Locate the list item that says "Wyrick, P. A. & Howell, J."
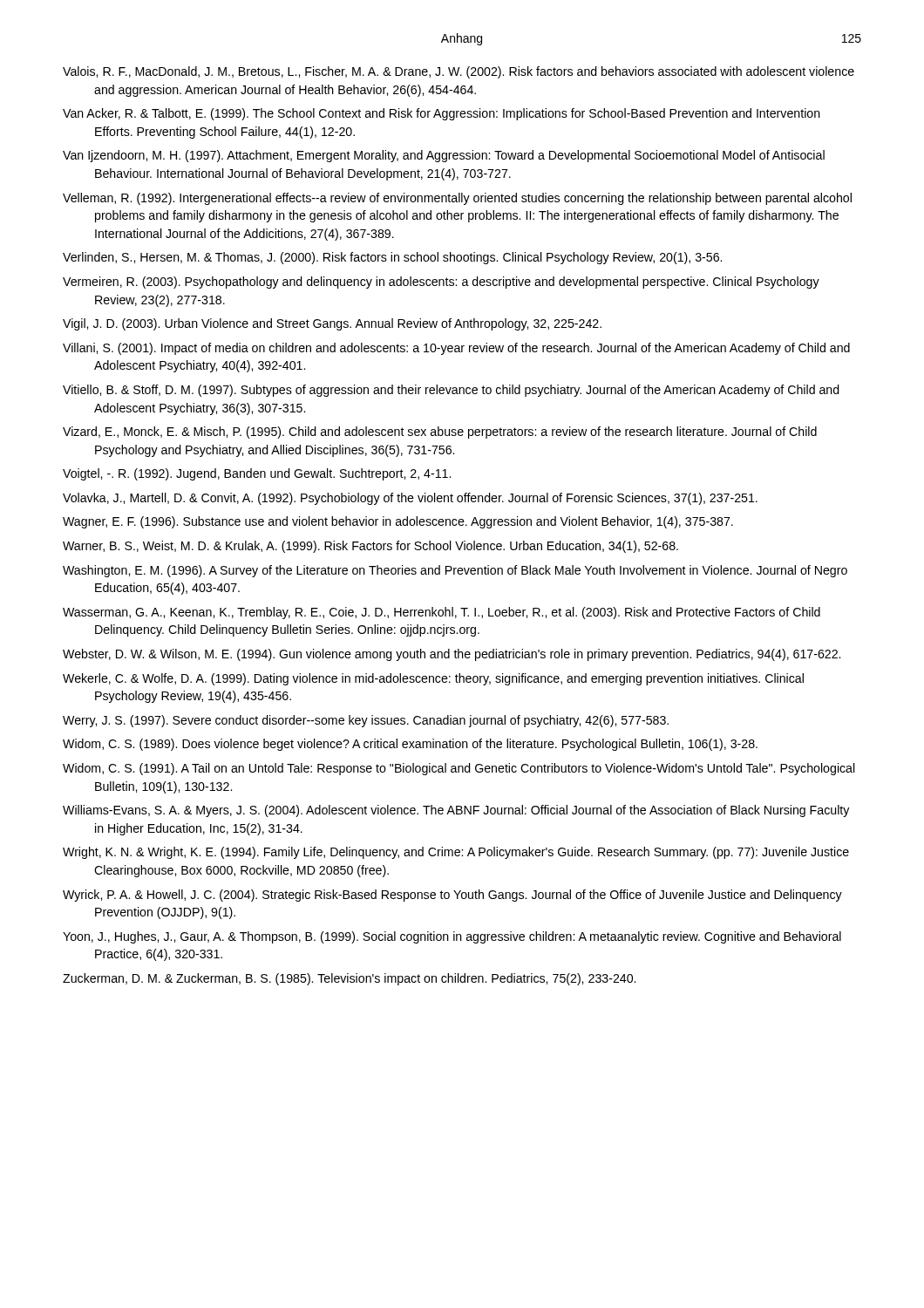 click(452, 903)
